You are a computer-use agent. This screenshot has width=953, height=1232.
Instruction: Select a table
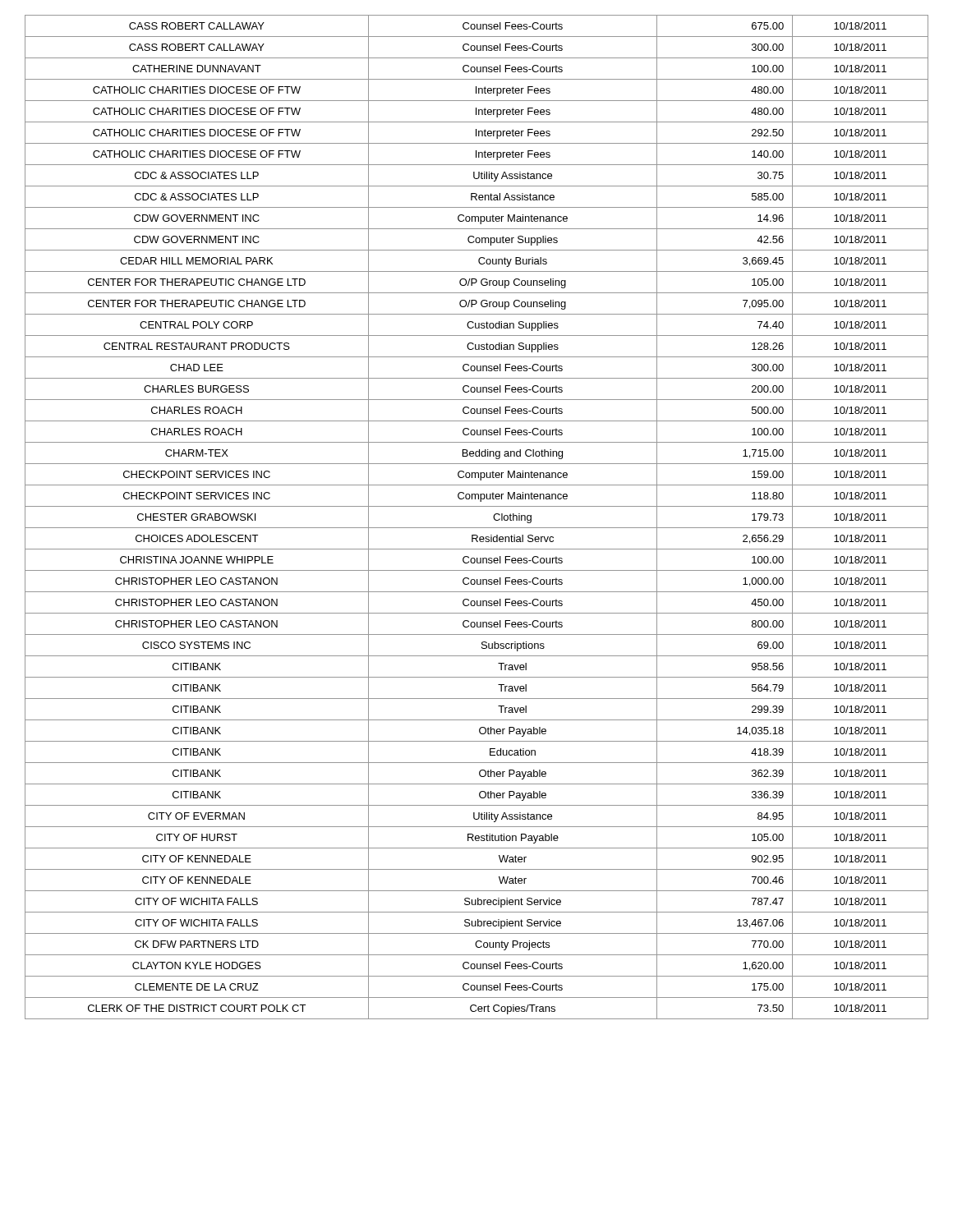pyautogui.click(x=476, y=517)
